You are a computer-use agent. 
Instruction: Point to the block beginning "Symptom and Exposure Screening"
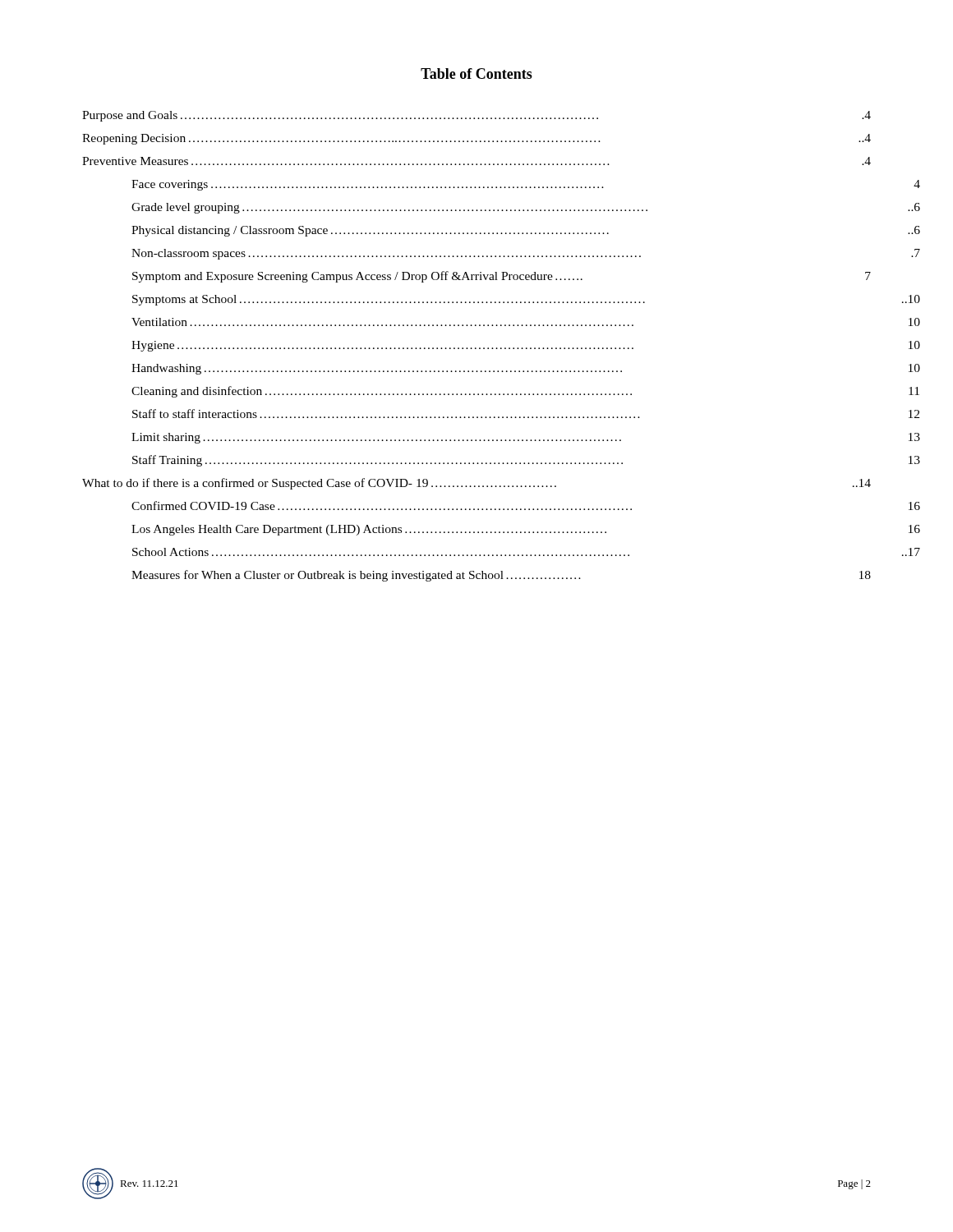tap(476, 276)
